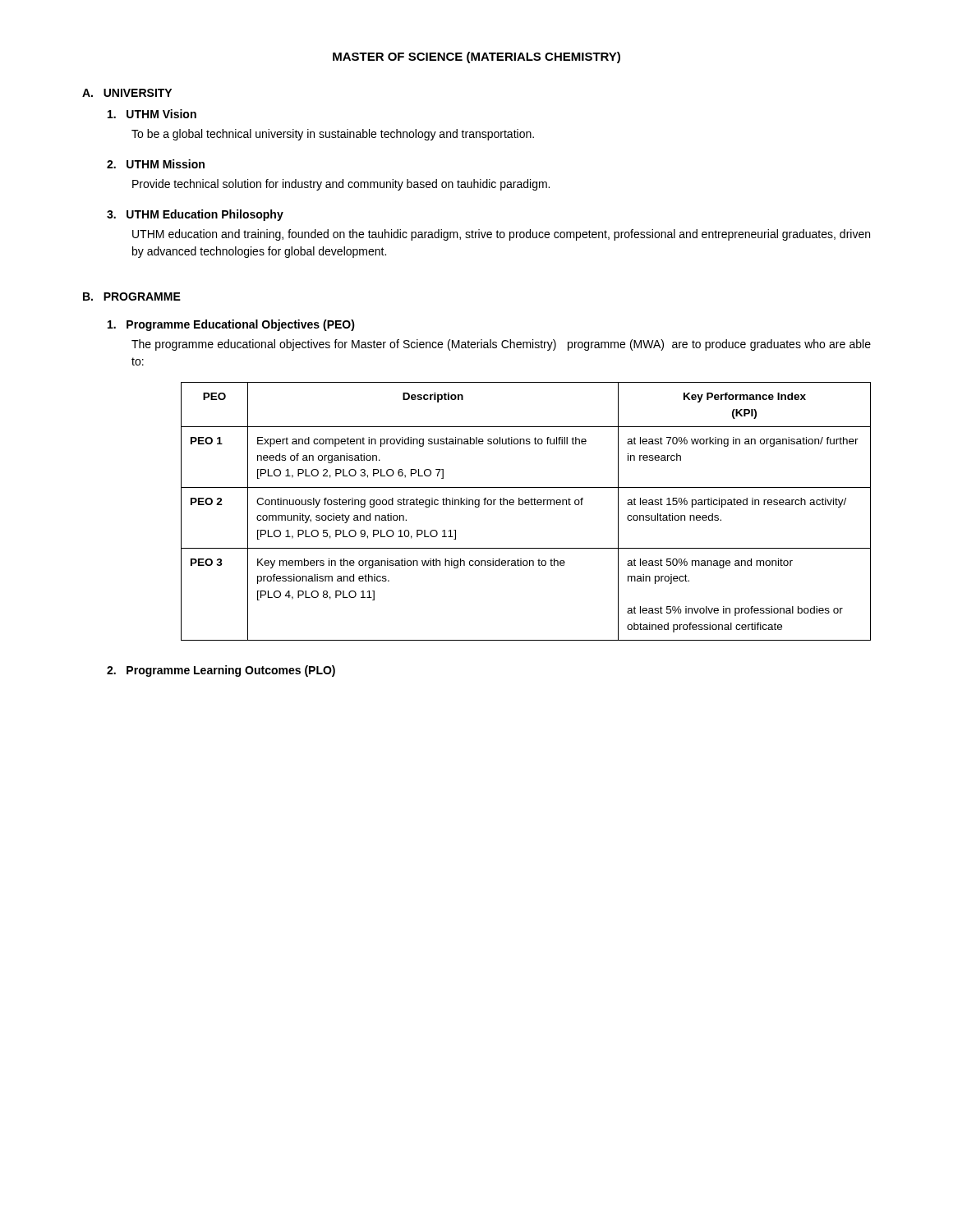The height and width of the screenshot is (1232, 953).
Task: Locate the table with the text "Continuously fostering good strategic thinking"
Action: pyautogui.click(x=501, y=511)
